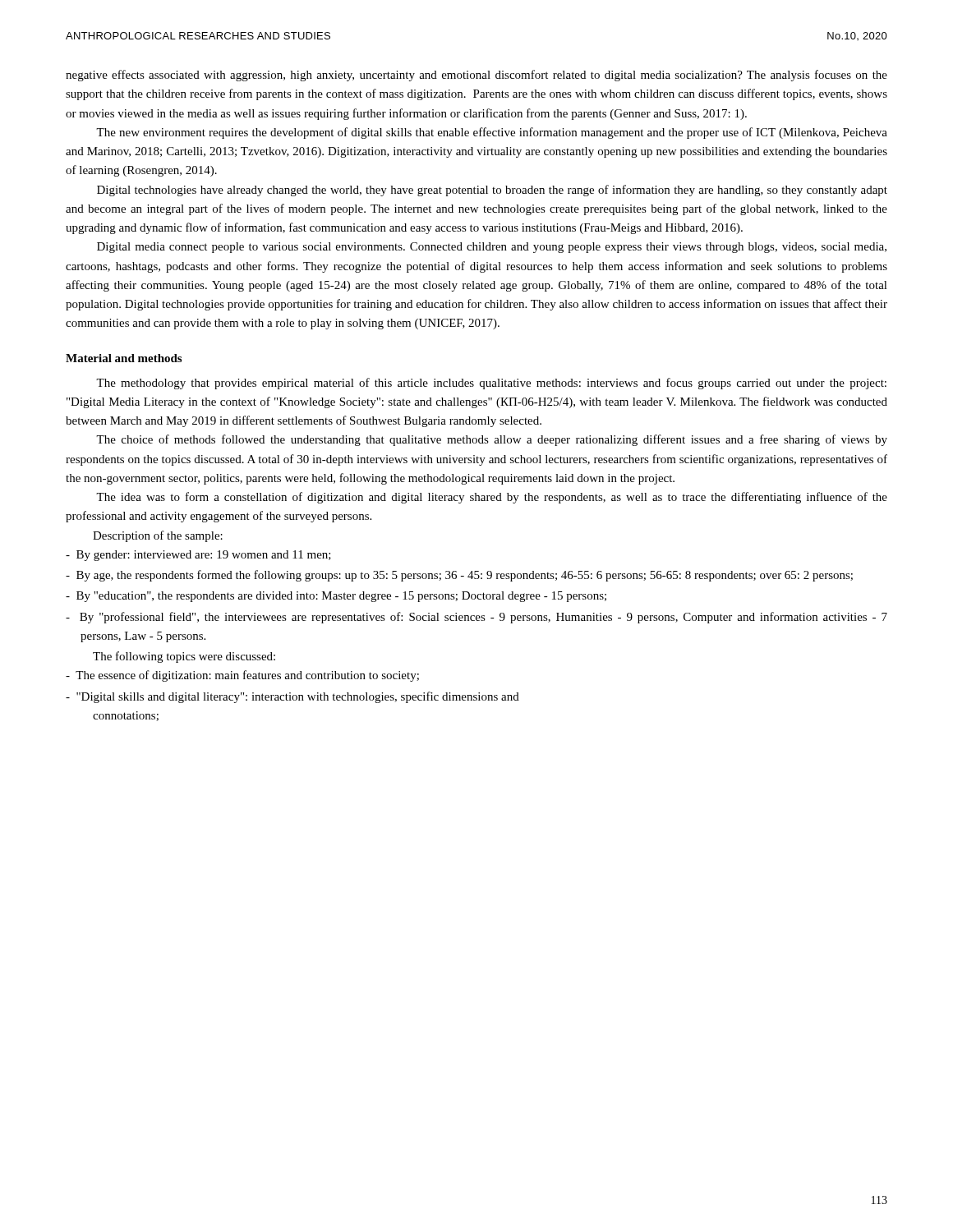953x1232 pixels.
Task: Click the passage that begins "negative effects associated with aggression, high anxiety, uncertainty"
Action: click(476, 94)
